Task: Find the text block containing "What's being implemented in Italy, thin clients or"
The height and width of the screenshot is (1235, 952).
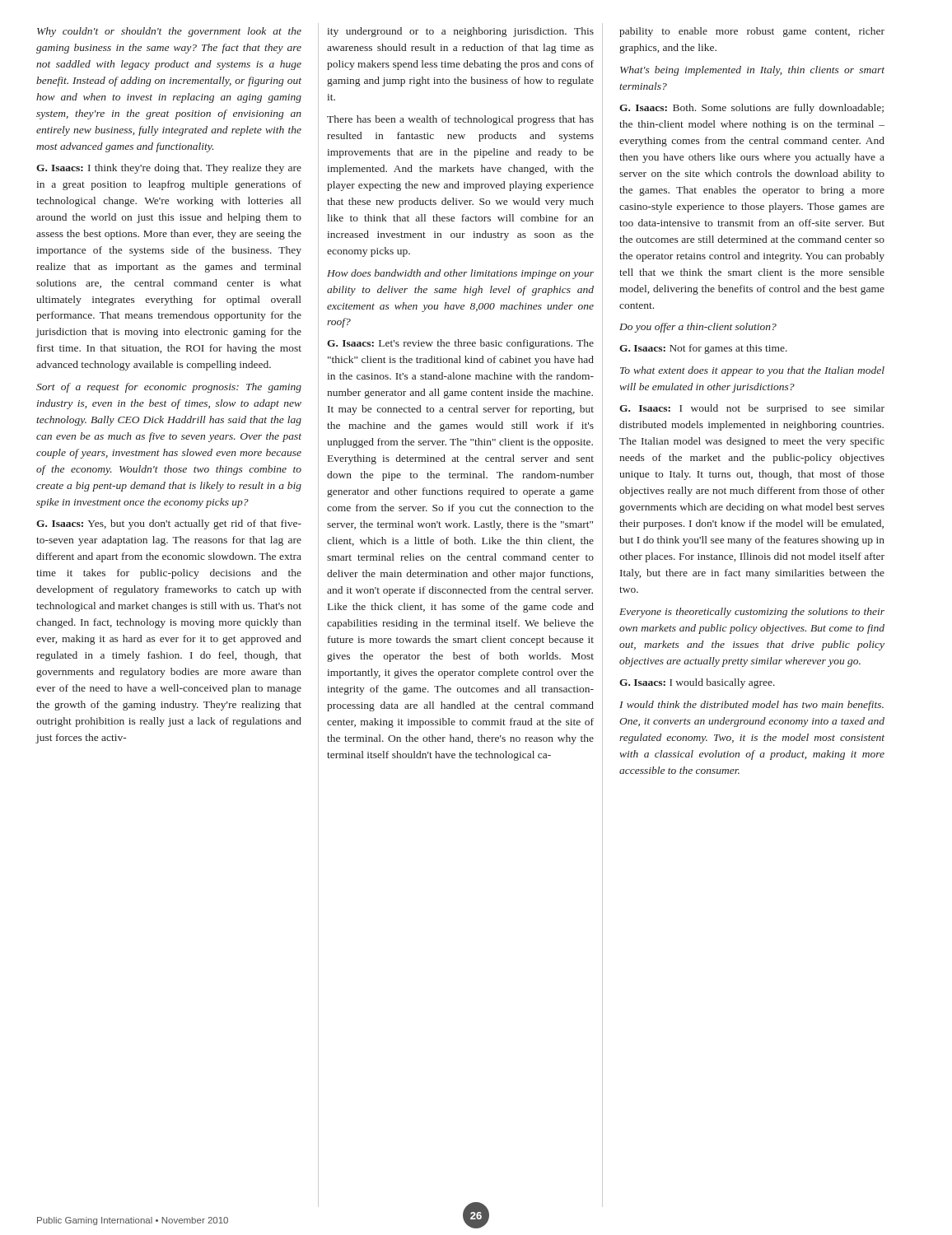Action: pyautogui.click(x=752, y=78)
